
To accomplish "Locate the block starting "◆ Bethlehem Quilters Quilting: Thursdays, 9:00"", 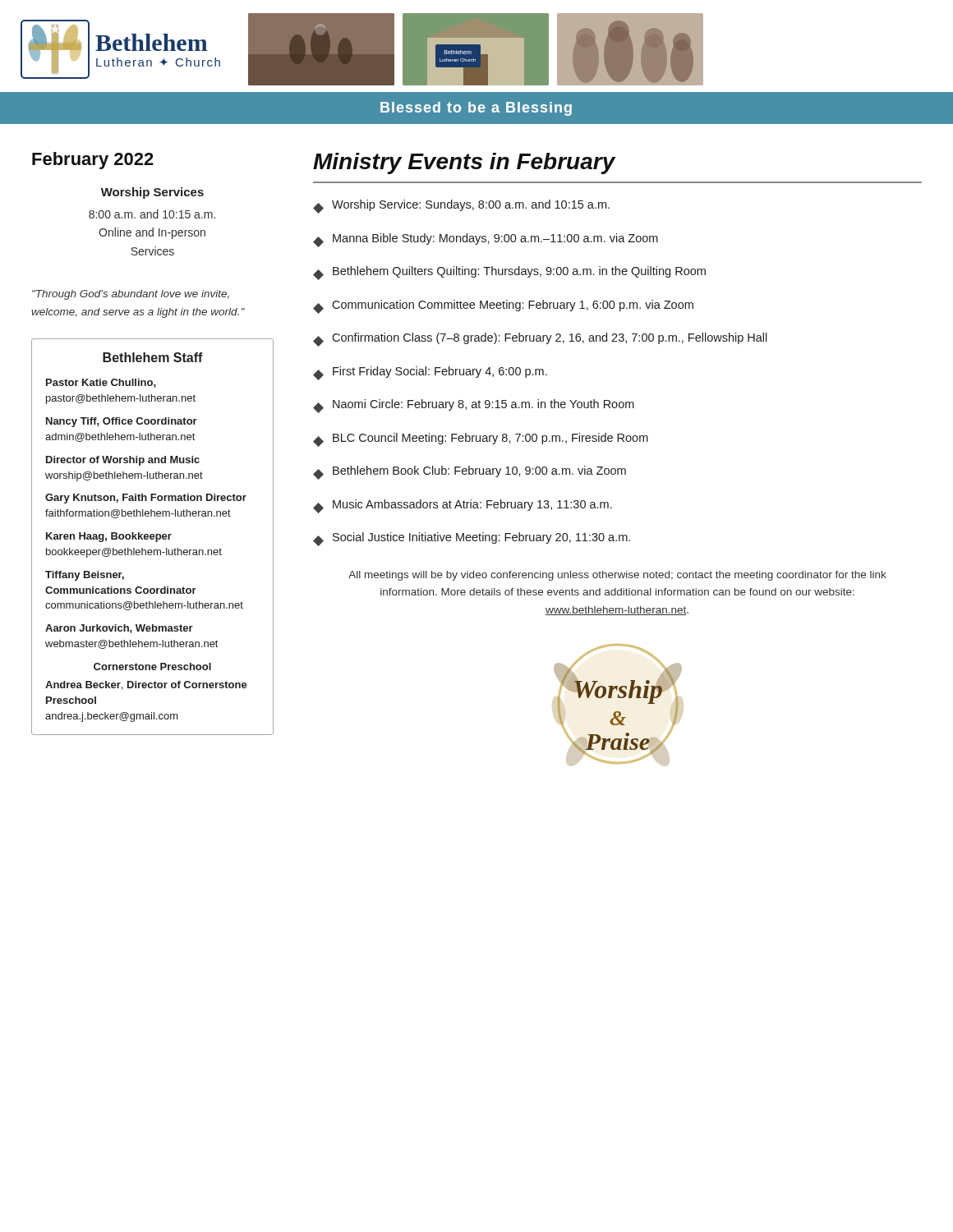I will tap(510, 274).
